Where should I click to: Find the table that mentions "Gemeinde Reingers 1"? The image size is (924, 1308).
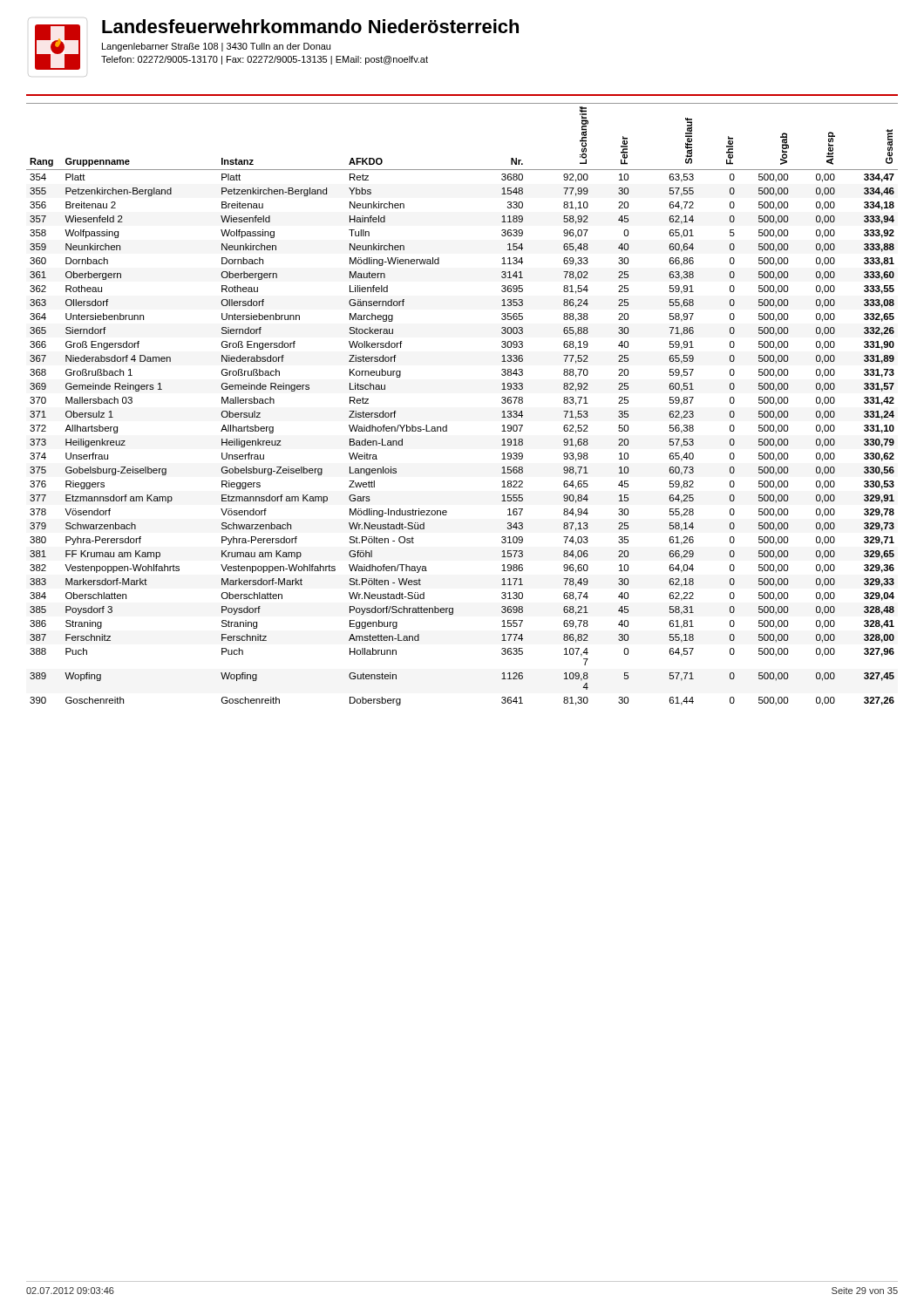coord(462,405)
